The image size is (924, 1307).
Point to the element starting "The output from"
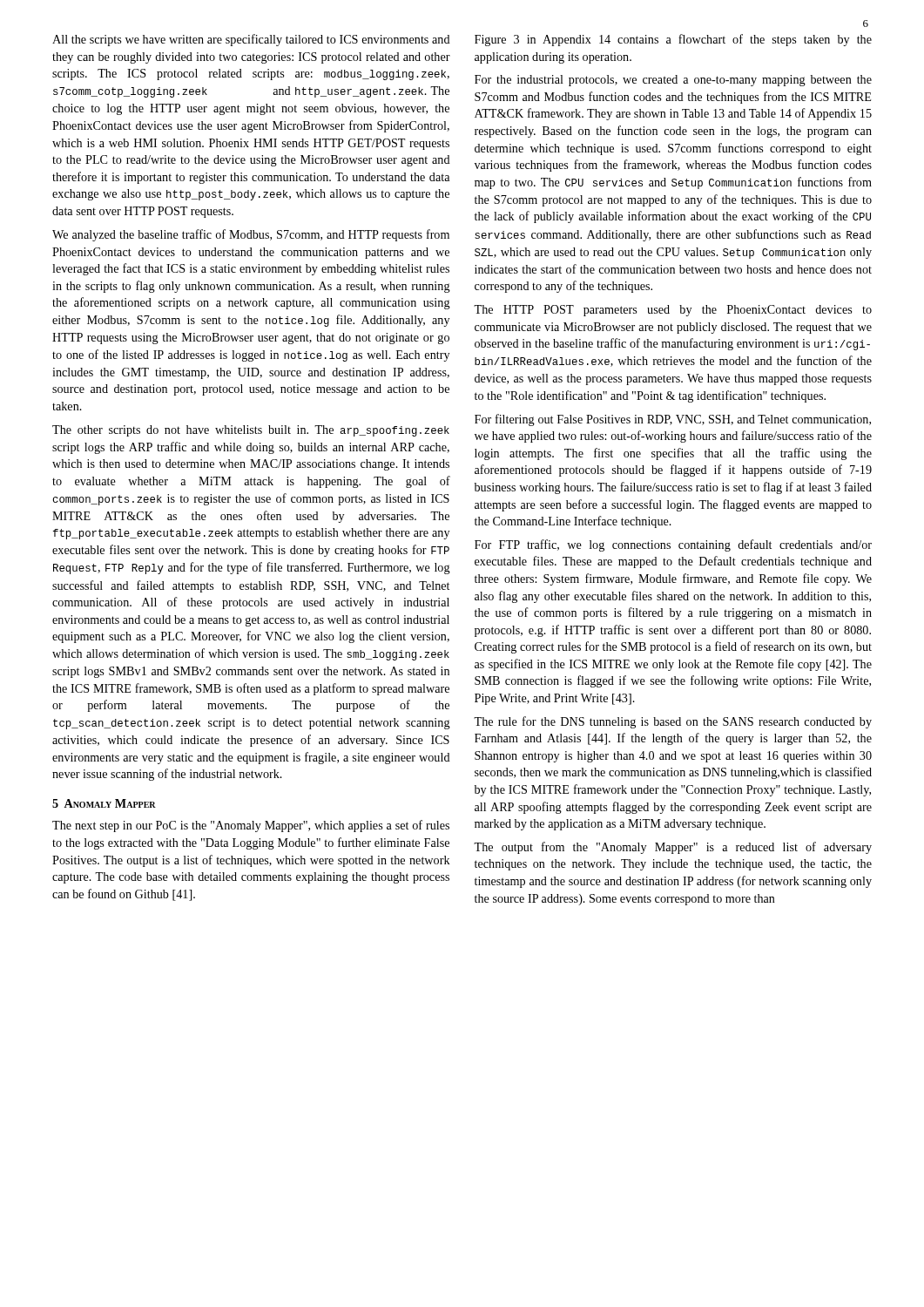[673, 873]
